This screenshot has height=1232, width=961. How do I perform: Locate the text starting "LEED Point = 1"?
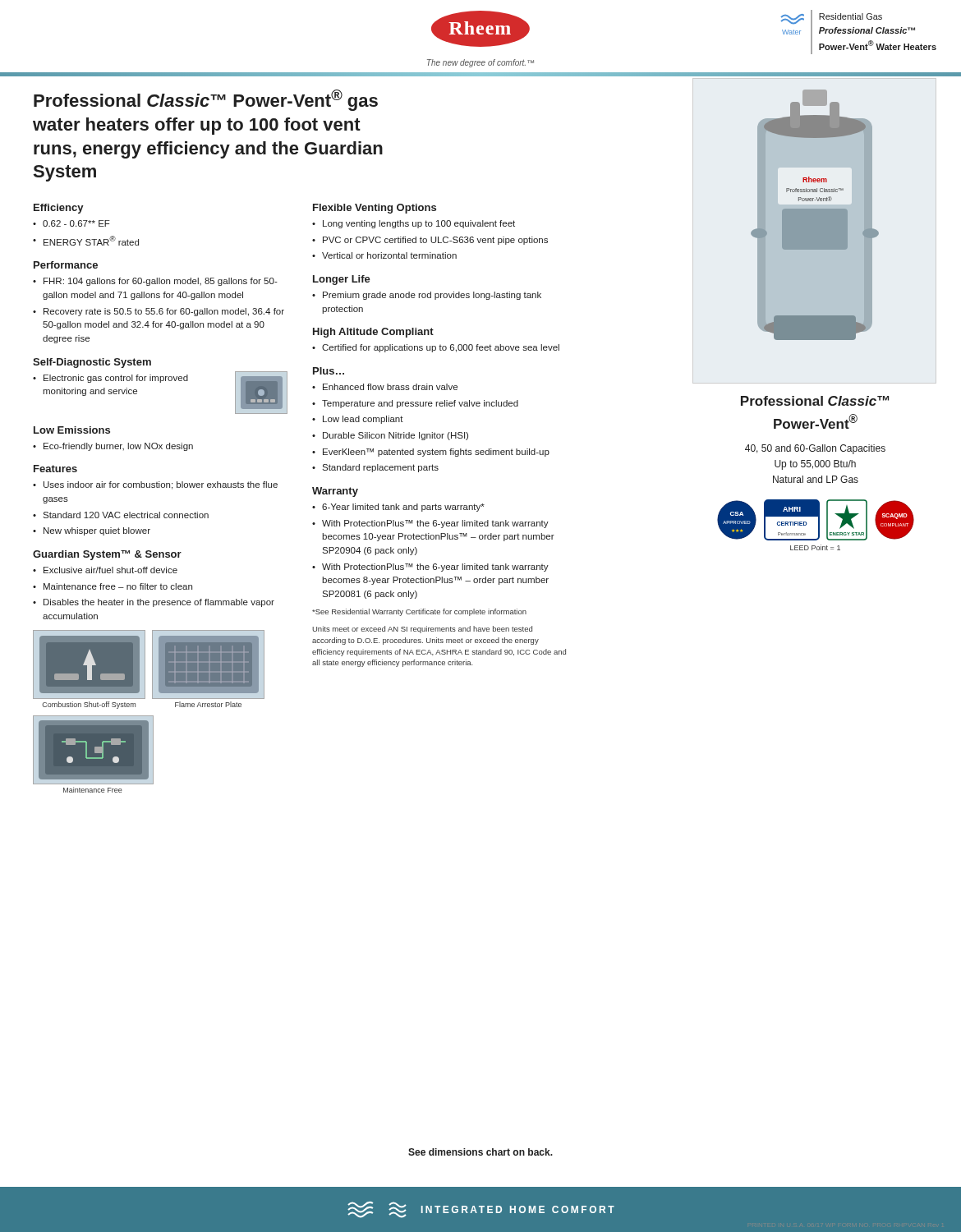(x=815, y=548)
